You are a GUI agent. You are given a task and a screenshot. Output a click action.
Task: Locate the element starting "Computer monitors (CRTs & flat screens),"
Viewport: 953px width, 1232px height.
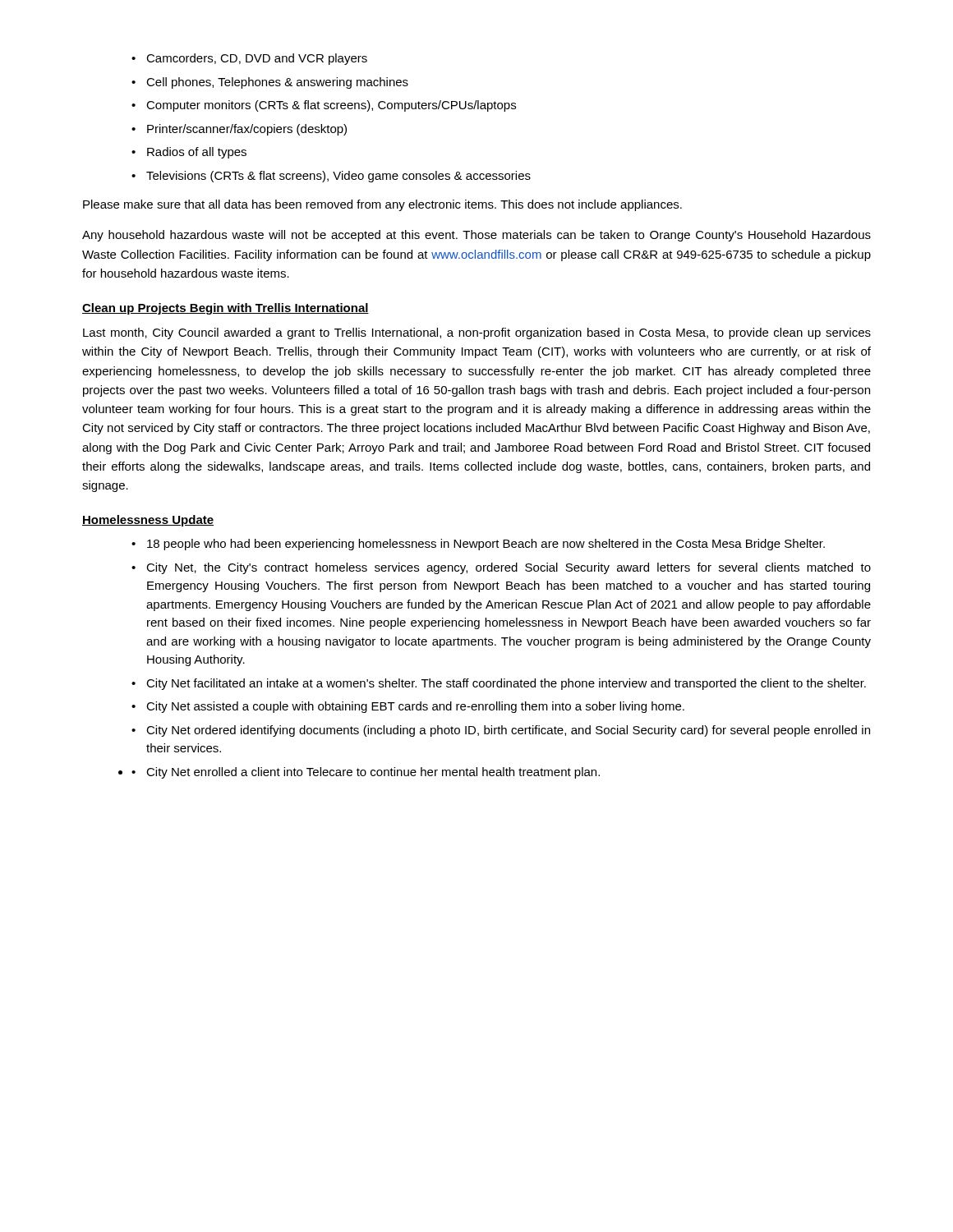click(501, 105)
